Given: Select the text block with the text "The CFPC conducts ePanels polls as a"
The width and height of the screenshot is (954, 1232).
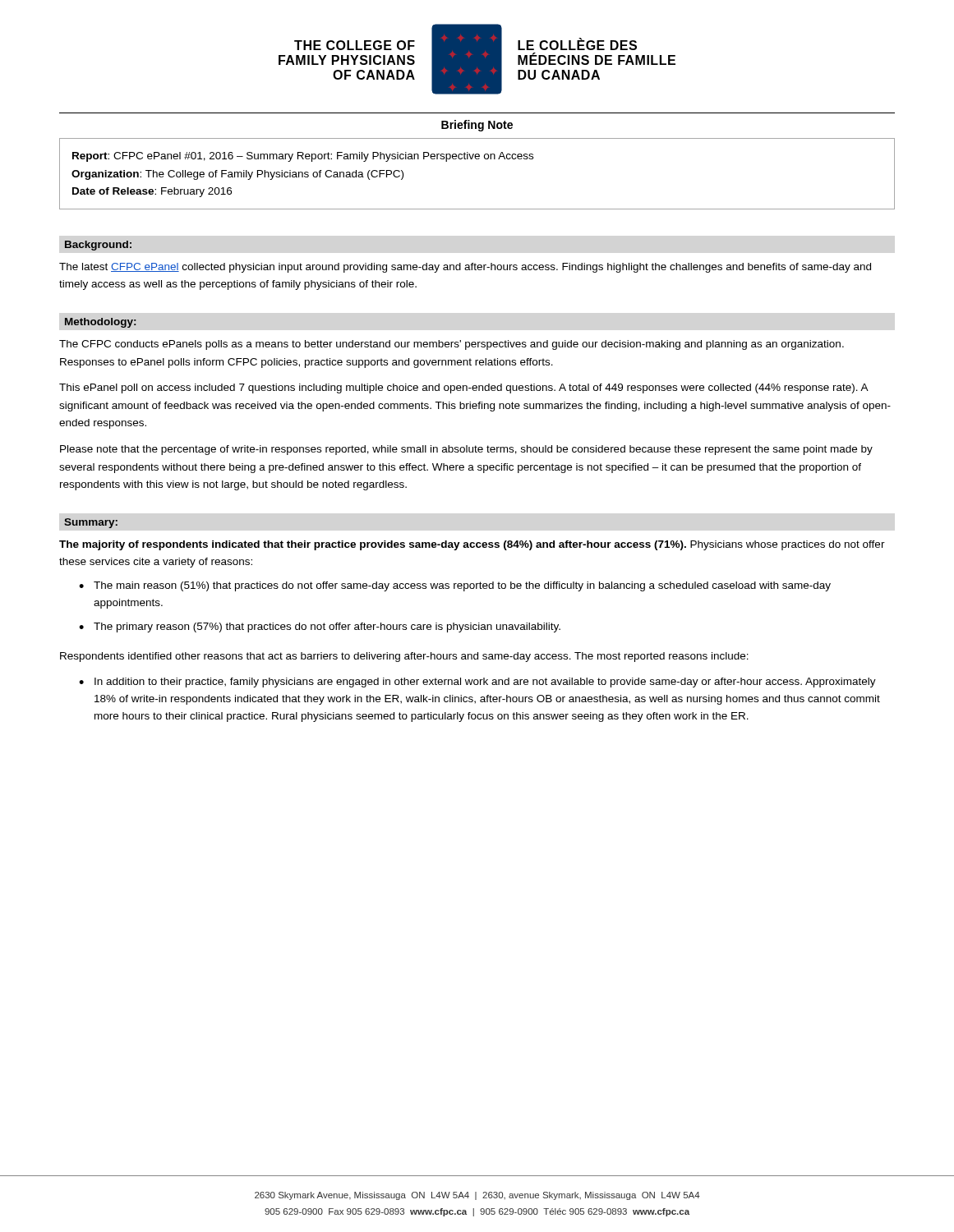Looking at the screenshot, I should 452,353.
